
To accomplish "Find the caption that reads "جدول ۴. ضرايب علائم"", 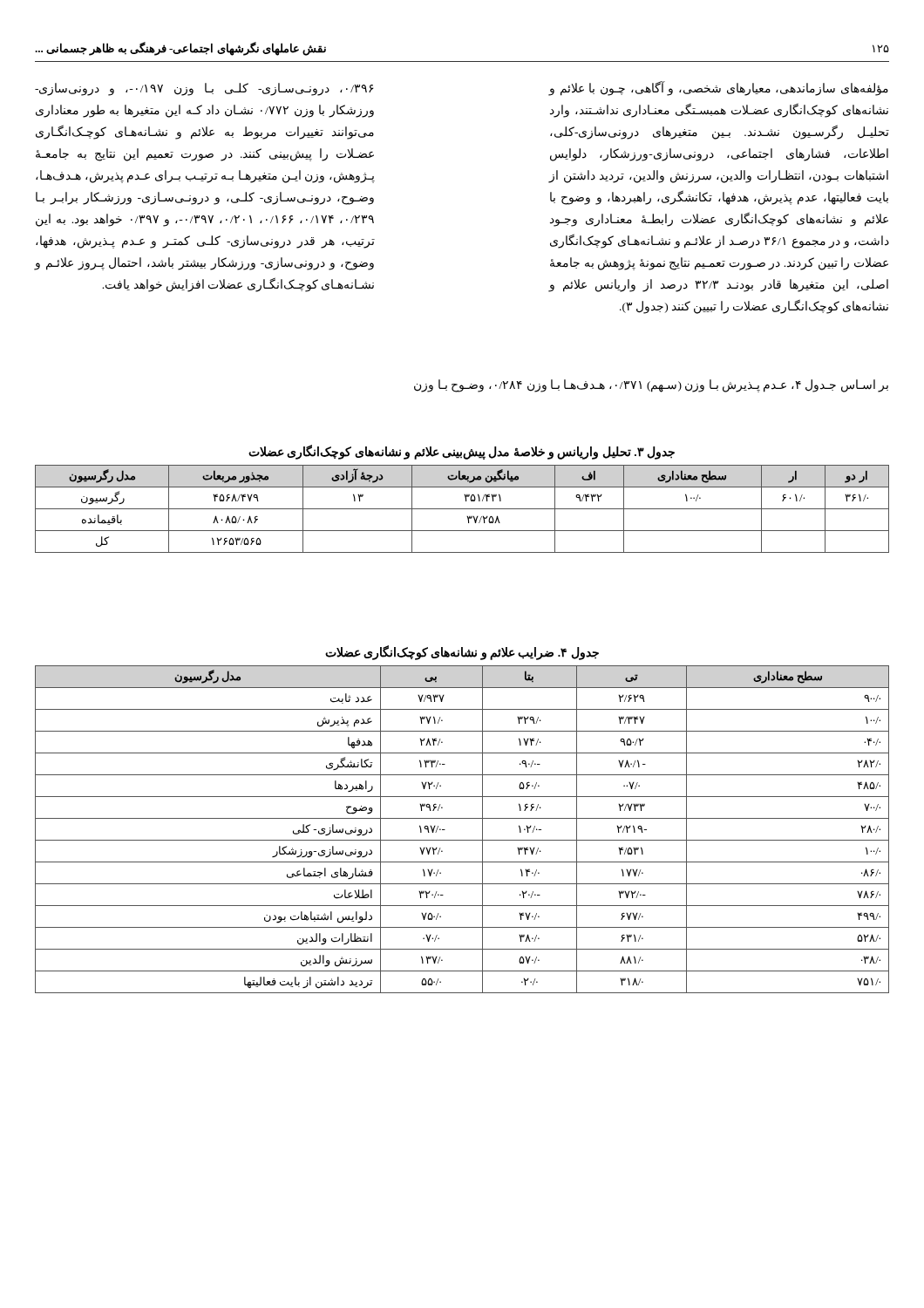I will point(462,653).
